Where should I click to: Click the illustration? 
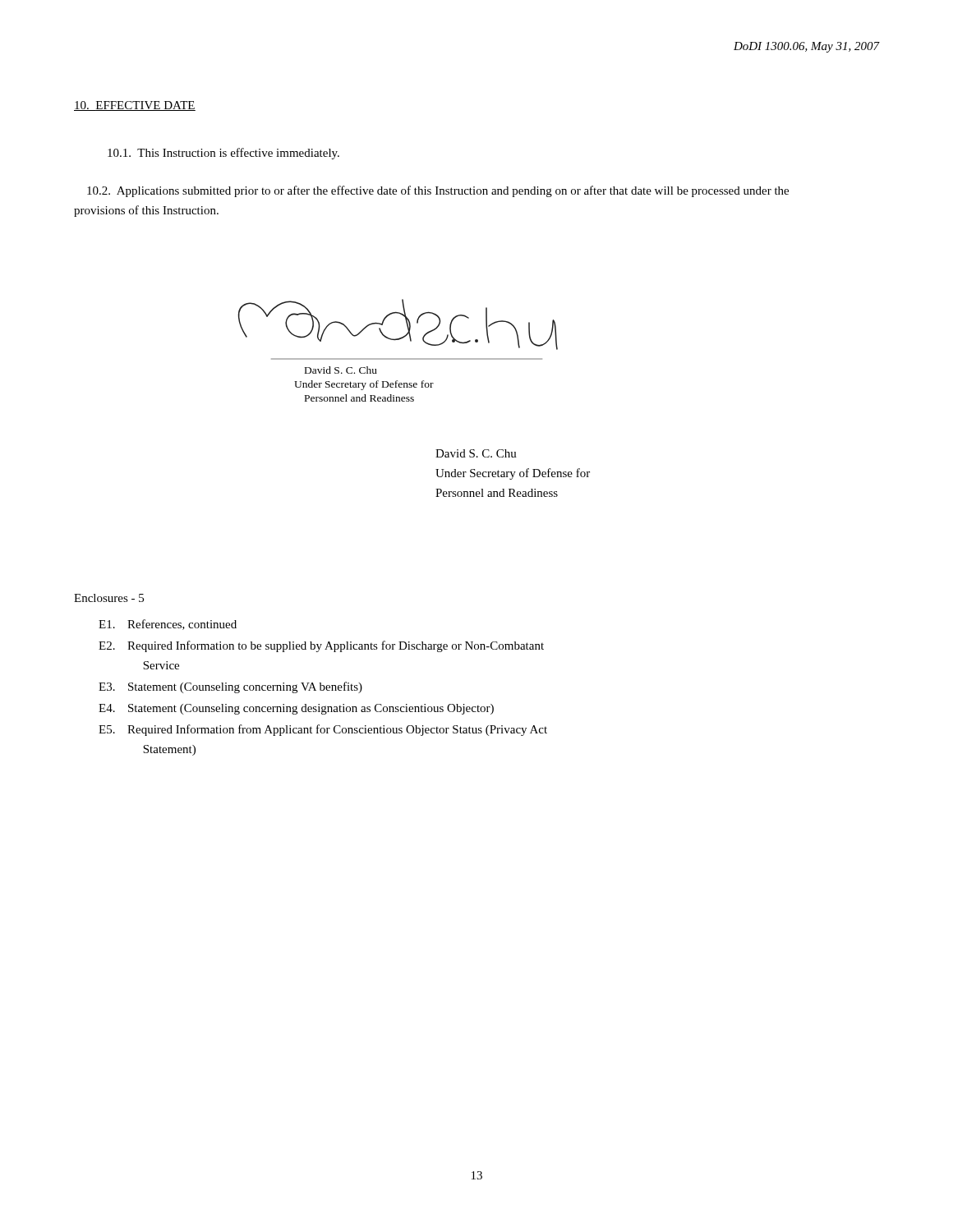pyautogui.click(x=403, y=333)
